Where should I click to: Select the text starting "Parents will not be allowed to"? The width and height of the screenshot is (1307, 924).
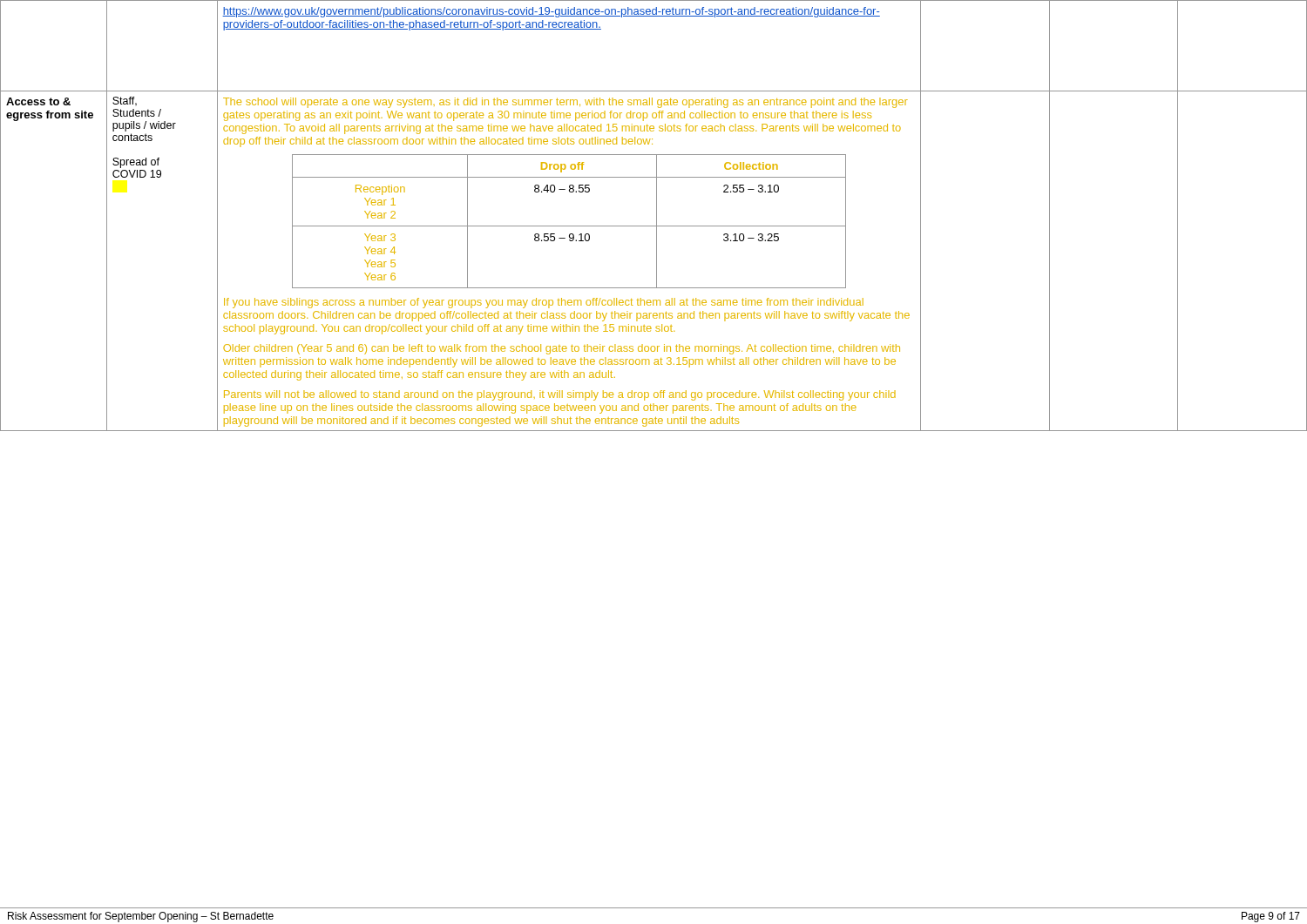559,407
